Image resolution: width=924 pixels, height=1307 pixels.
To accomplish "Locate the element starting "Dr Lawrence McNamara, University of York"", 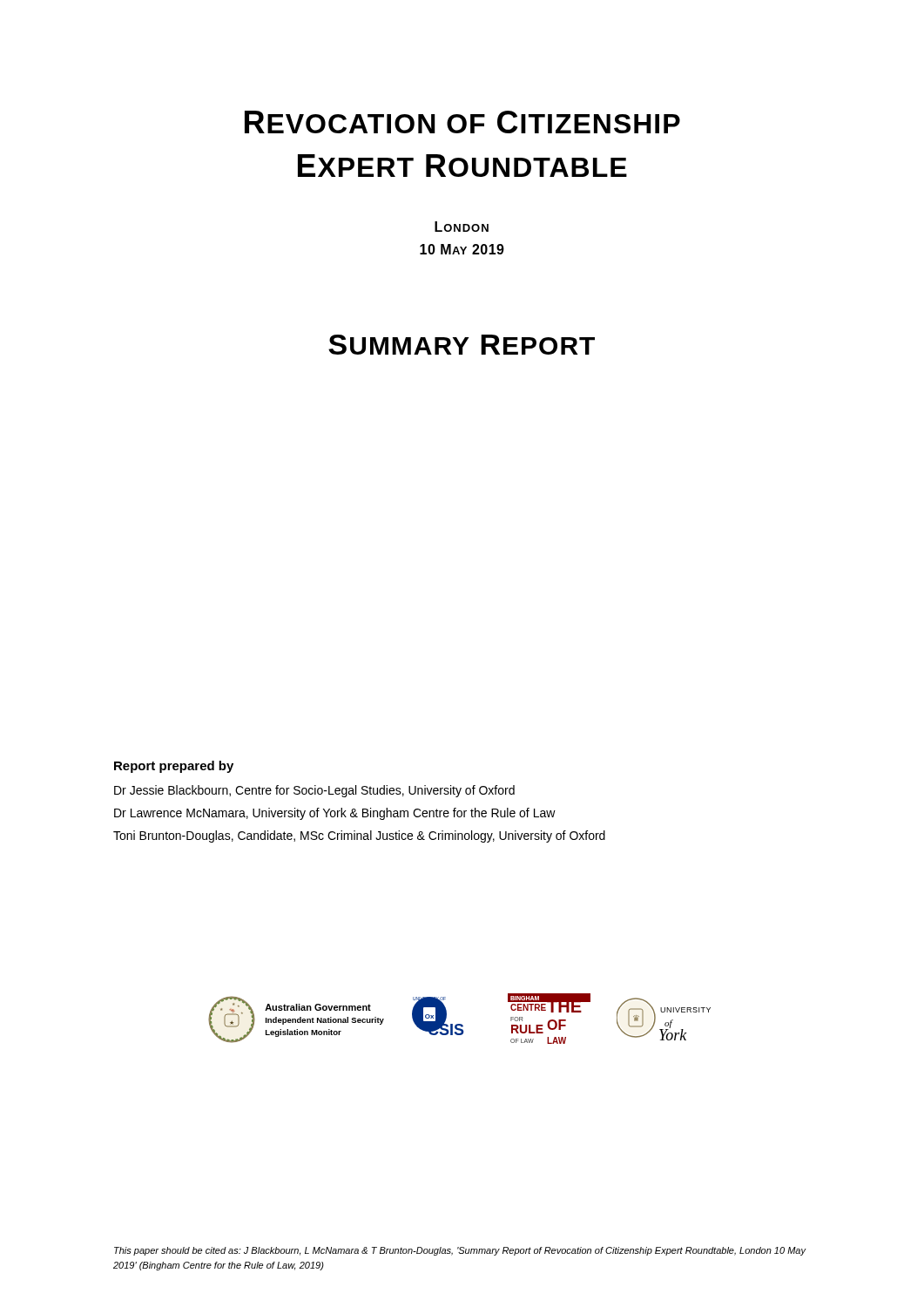I will pos(334,813).
